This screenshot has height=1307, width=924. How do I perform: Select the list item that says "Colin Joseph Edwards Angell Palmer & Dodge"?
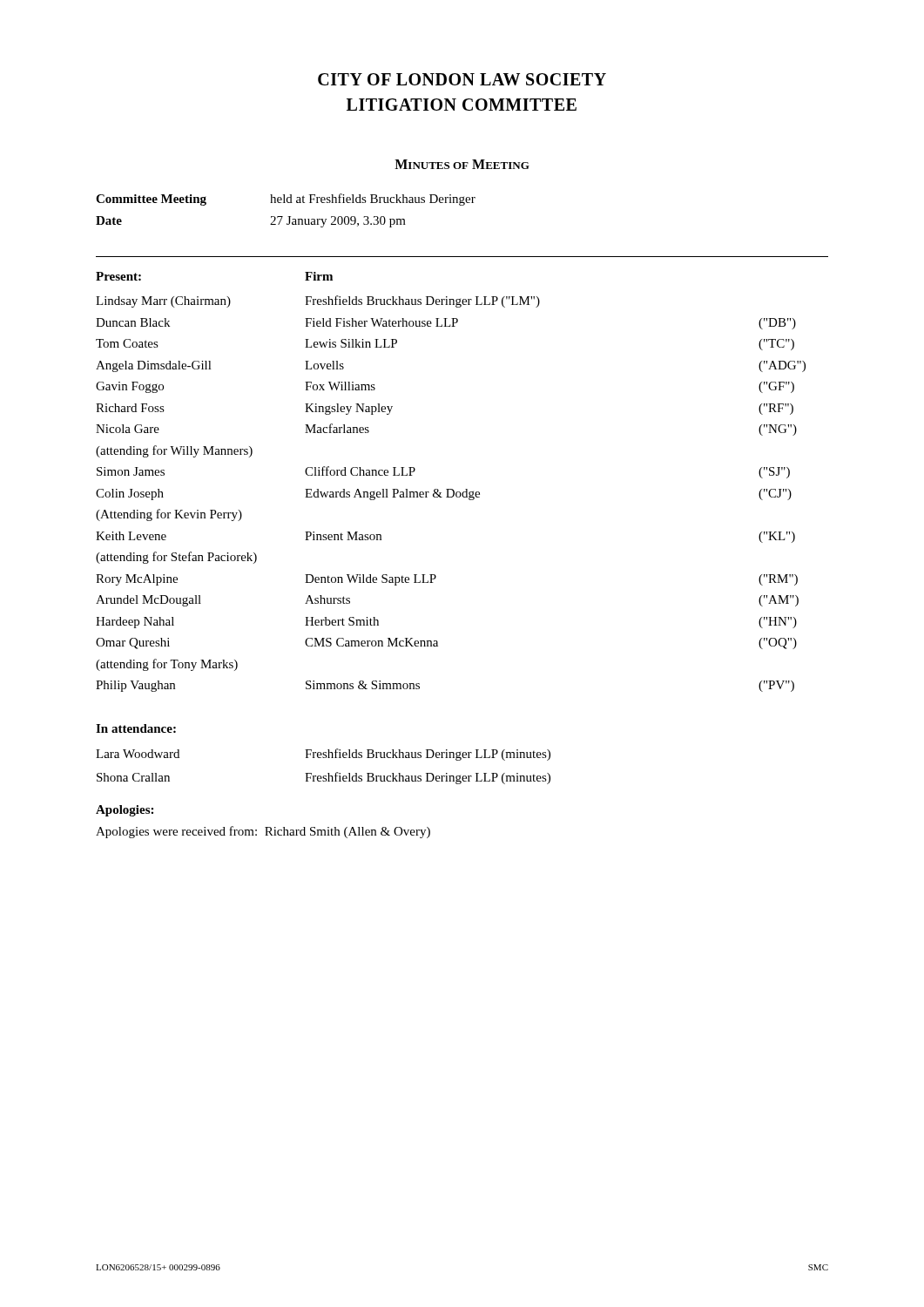[x=462, y=493]
